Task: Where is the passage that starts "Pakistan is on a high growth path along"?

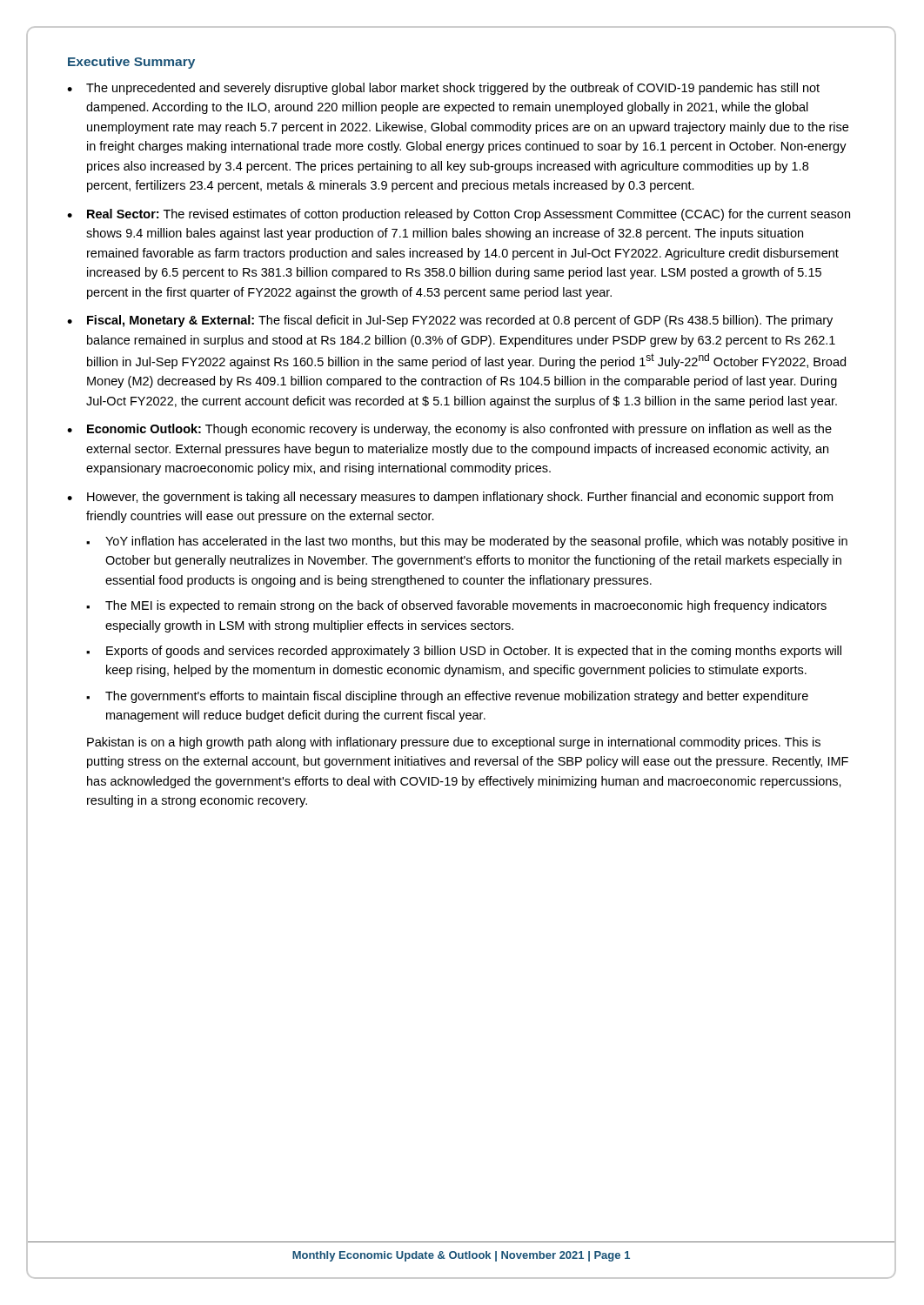Action: point(467,771)
